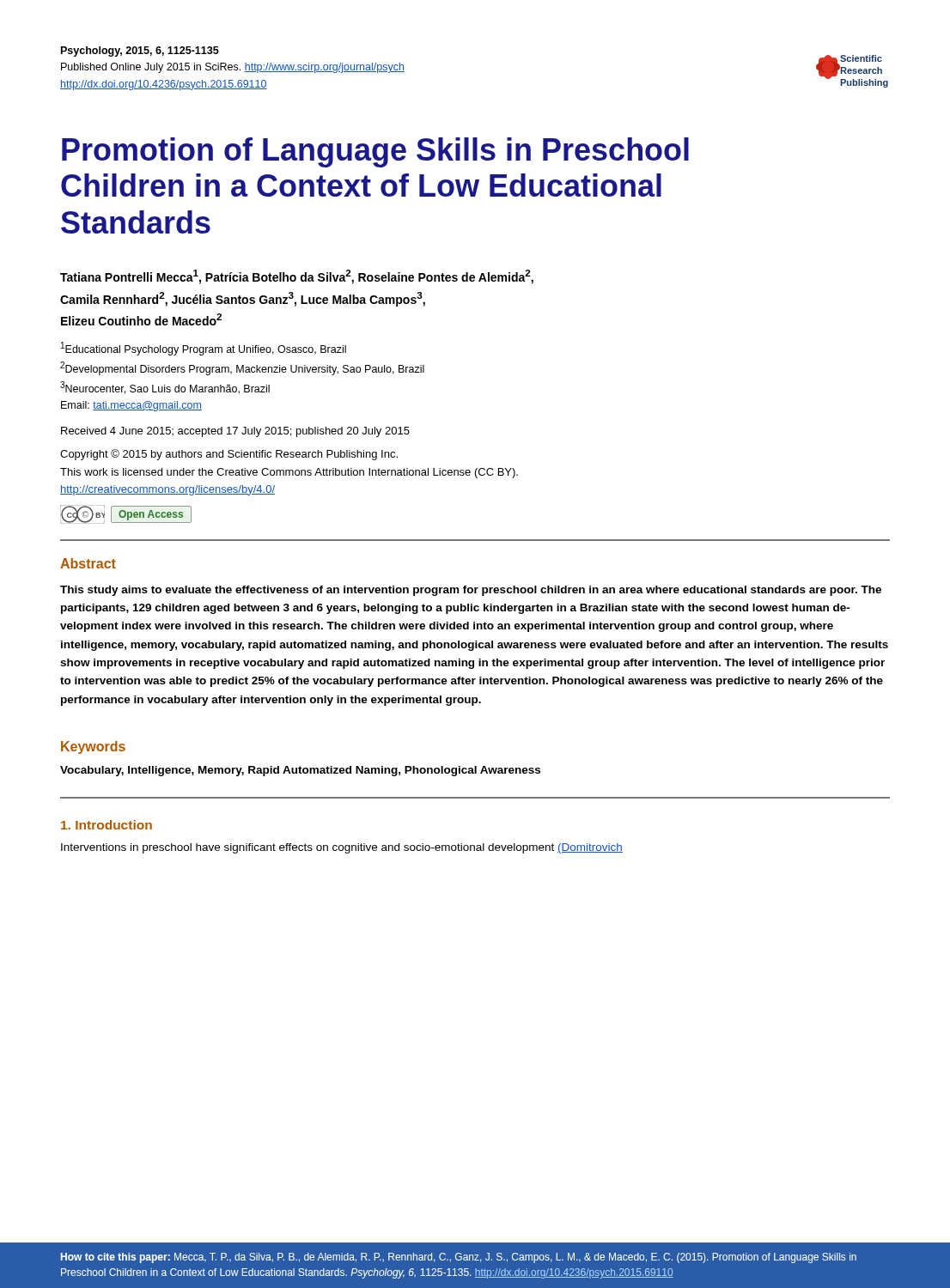The width and height of the screenshot is (950, 1288).
Task: Navigate to the element starting "1. Introduction"
Action: (106, 825)
